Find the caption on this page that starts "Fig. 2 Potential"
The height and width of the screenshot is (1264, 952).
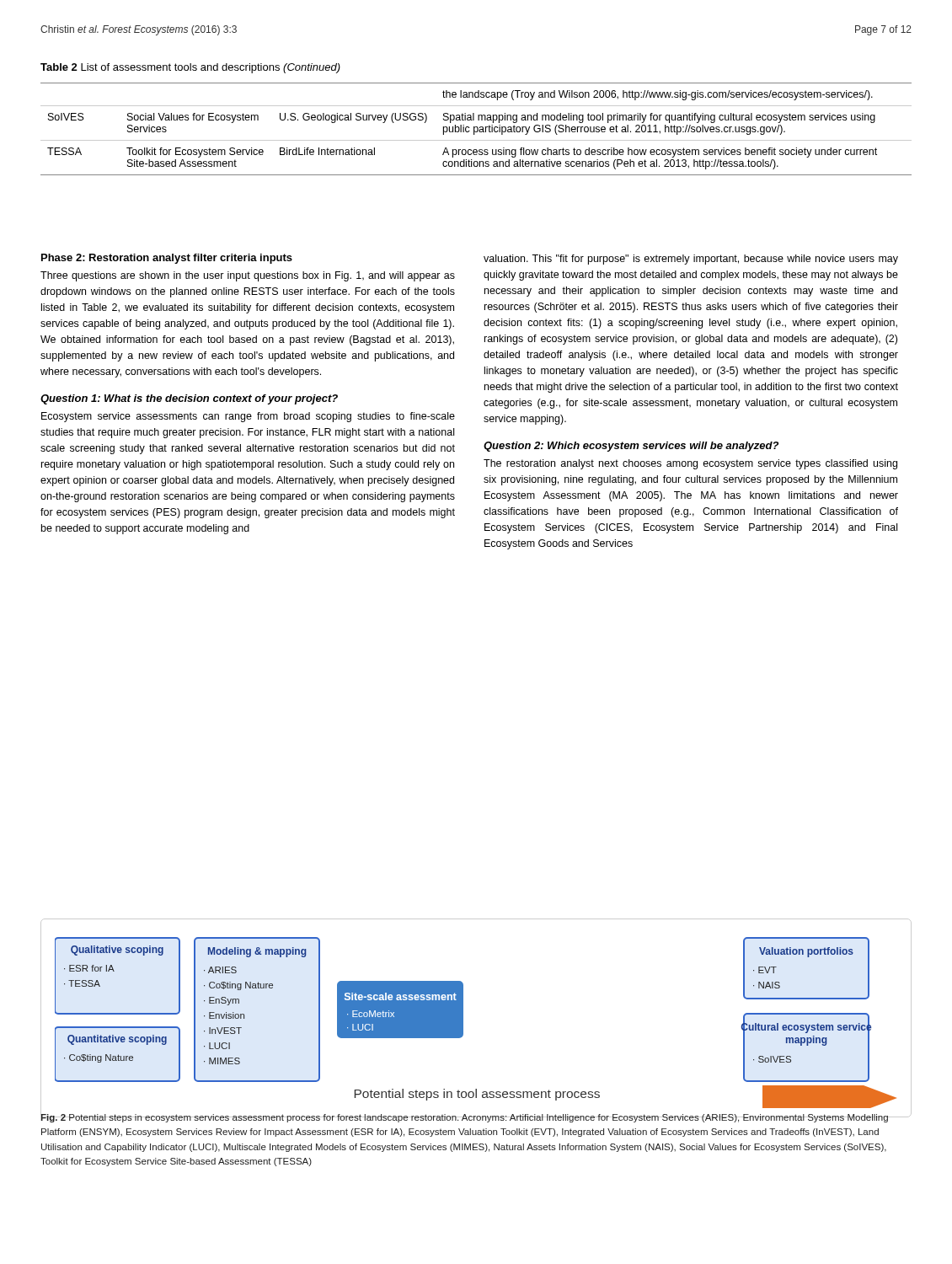[x=464, y=1139]
